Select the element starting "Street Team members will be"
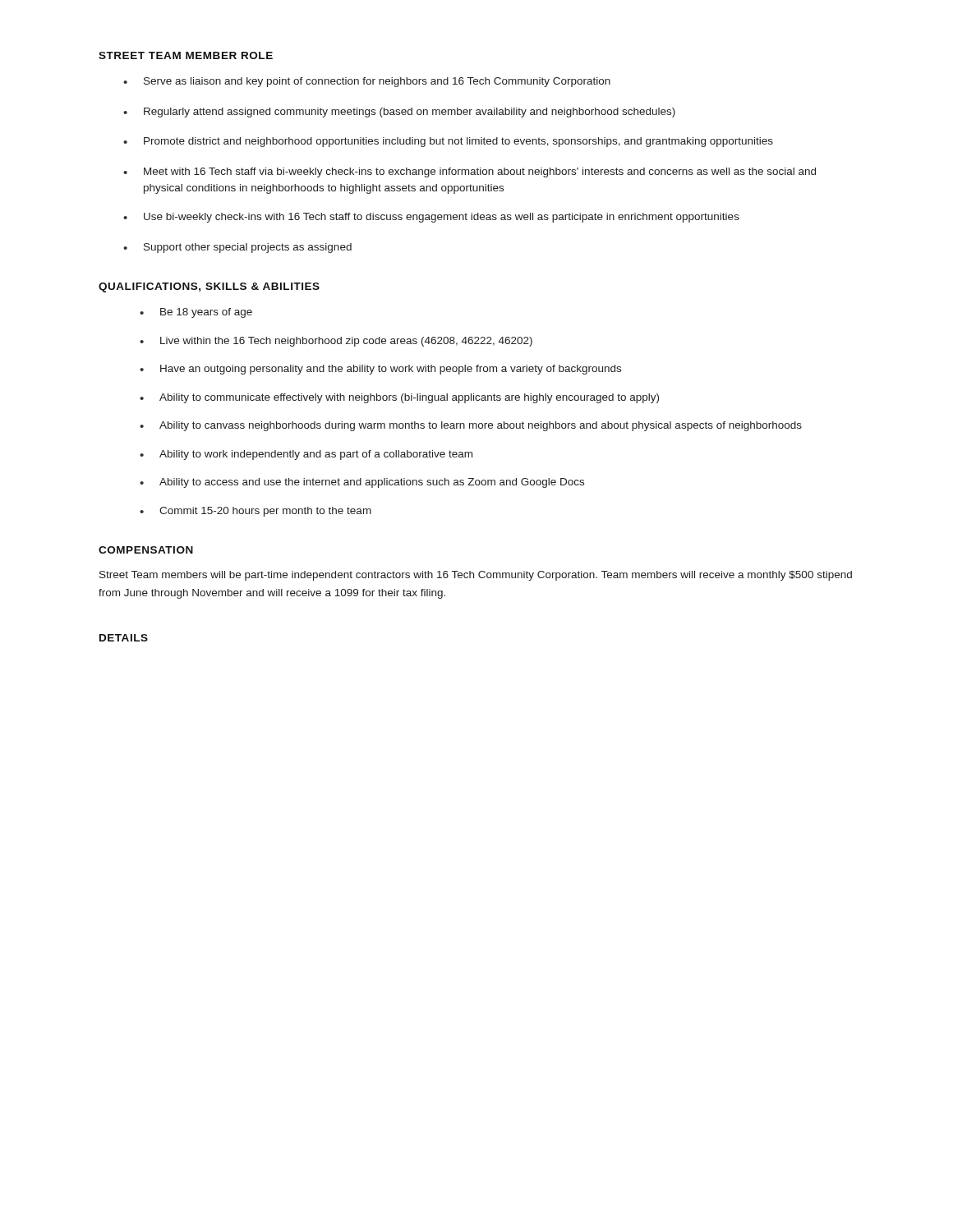 point(475,584)
